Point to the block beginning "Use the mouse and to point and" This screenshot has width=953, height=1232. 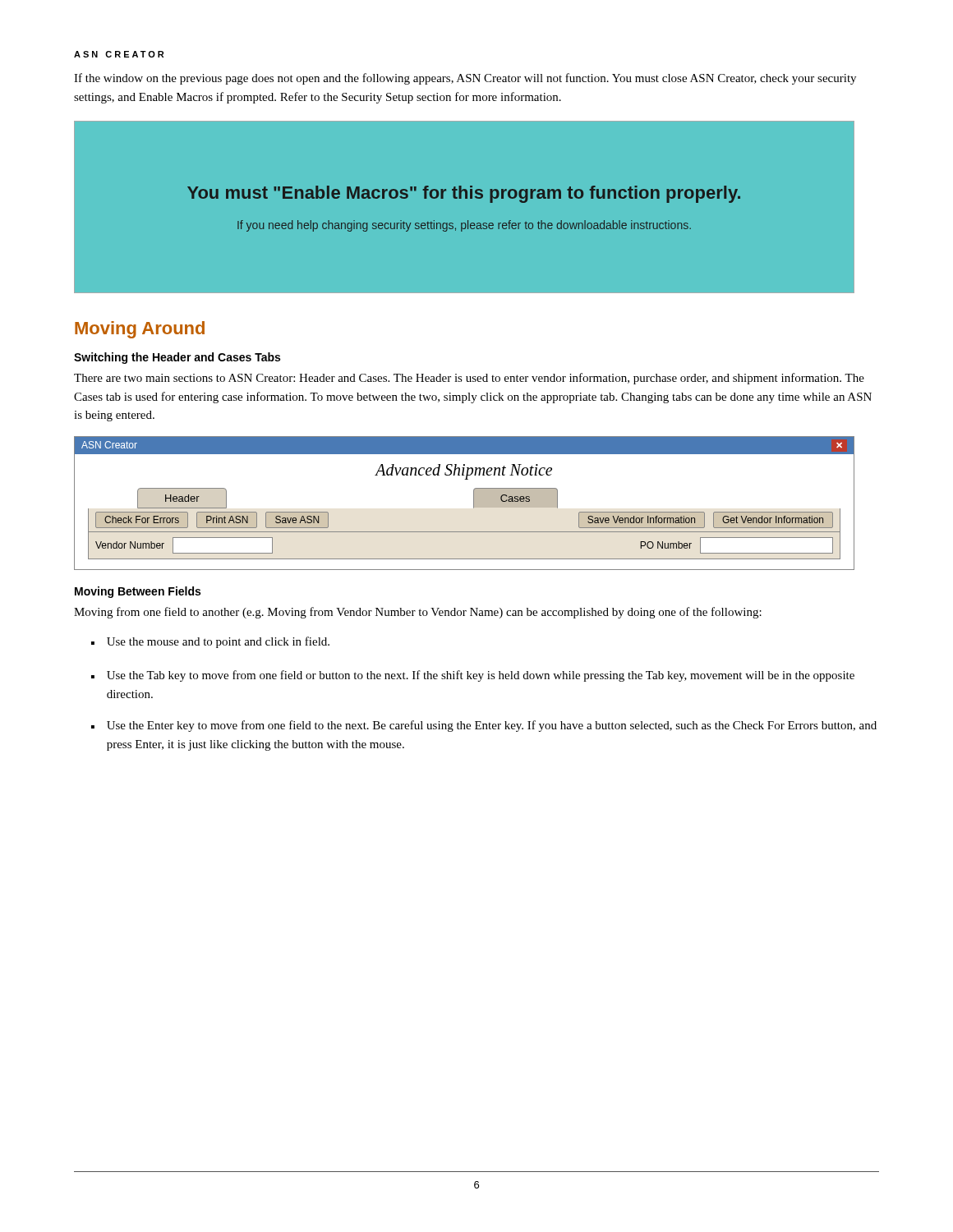click(218, 641)
